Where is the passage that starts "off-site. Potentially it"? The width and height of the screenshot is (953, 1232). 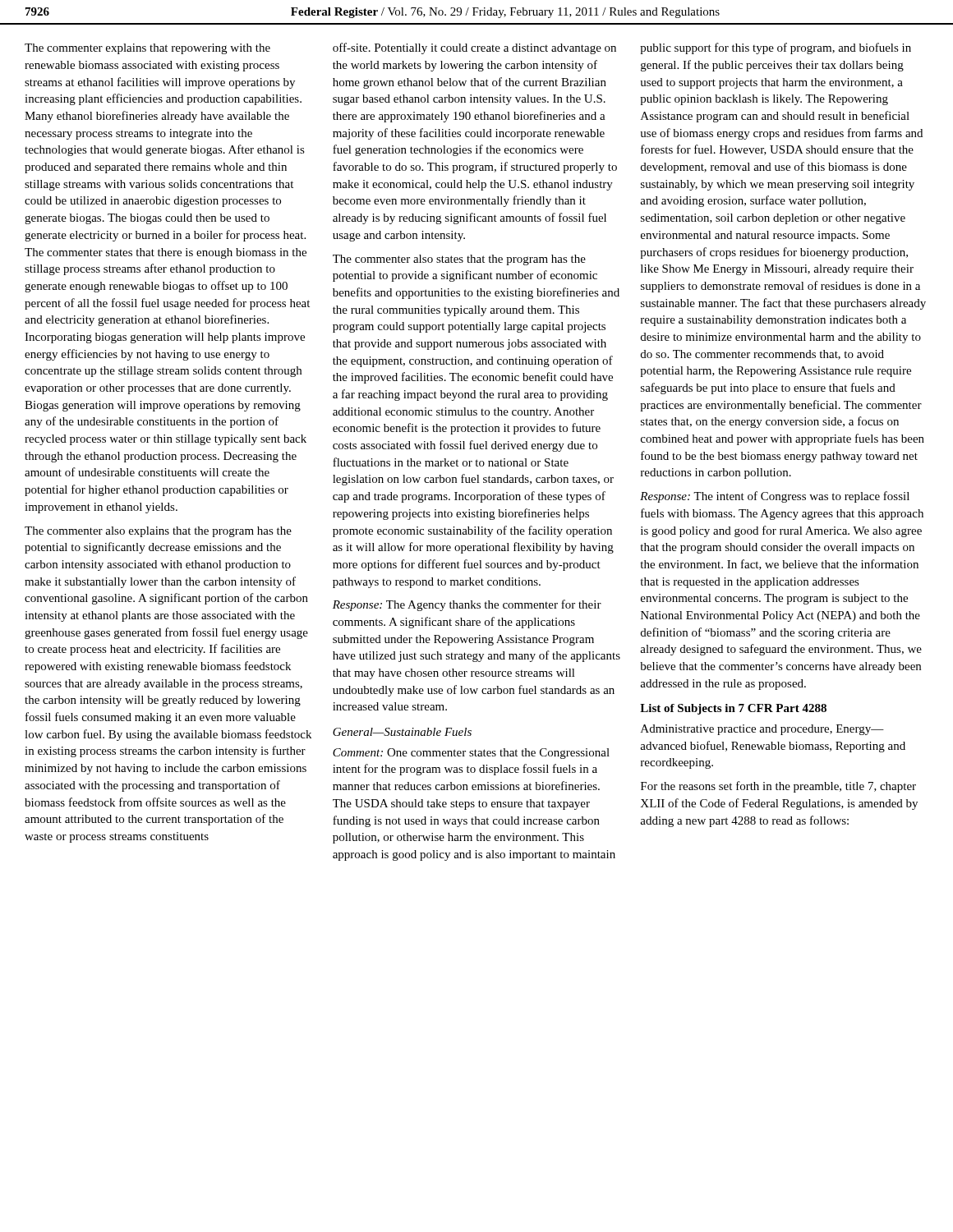tap(477, 378)
